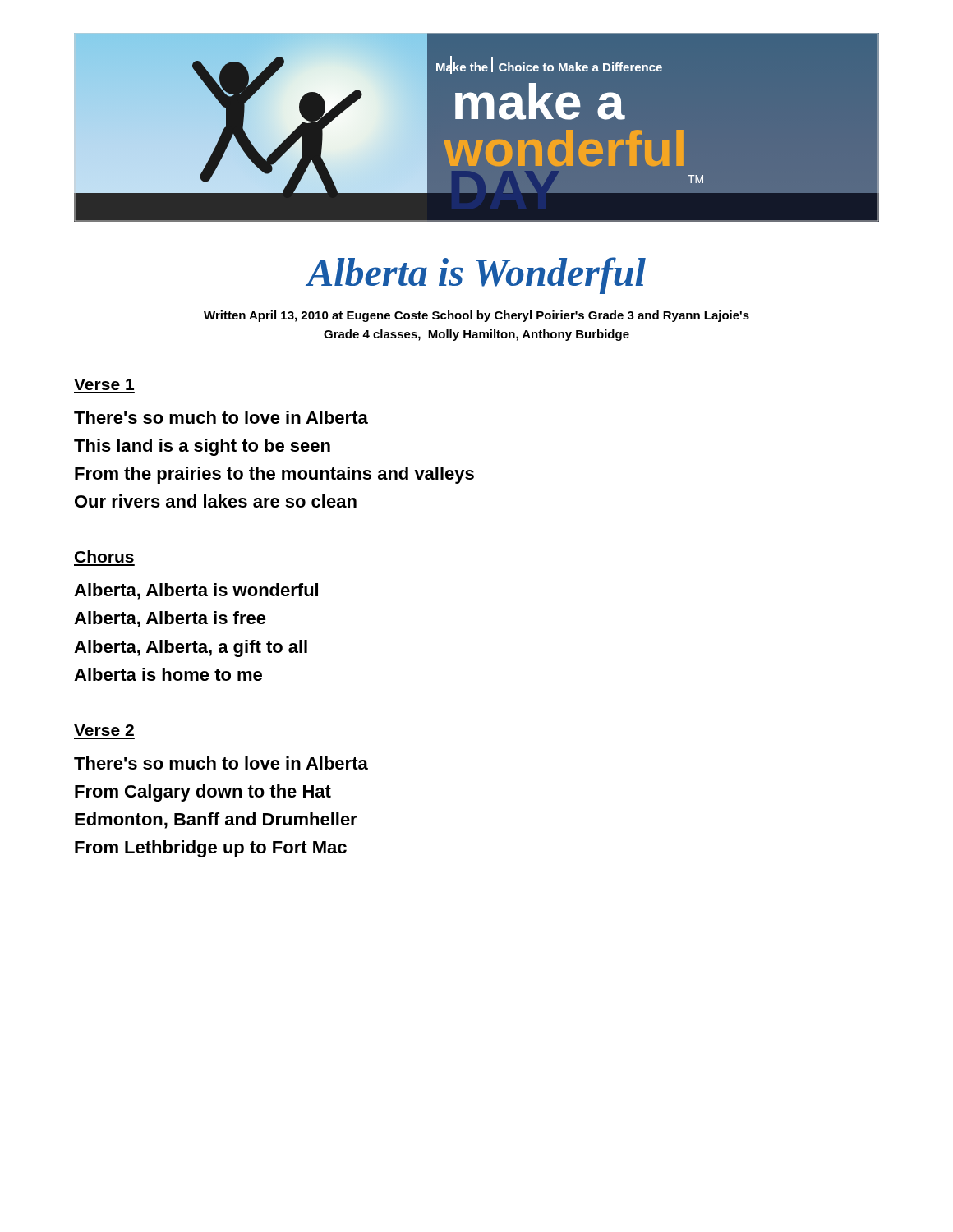Find the illustration
This screenshot has height=1232, width=953.
pyautogui.click(x=476, y=129)
